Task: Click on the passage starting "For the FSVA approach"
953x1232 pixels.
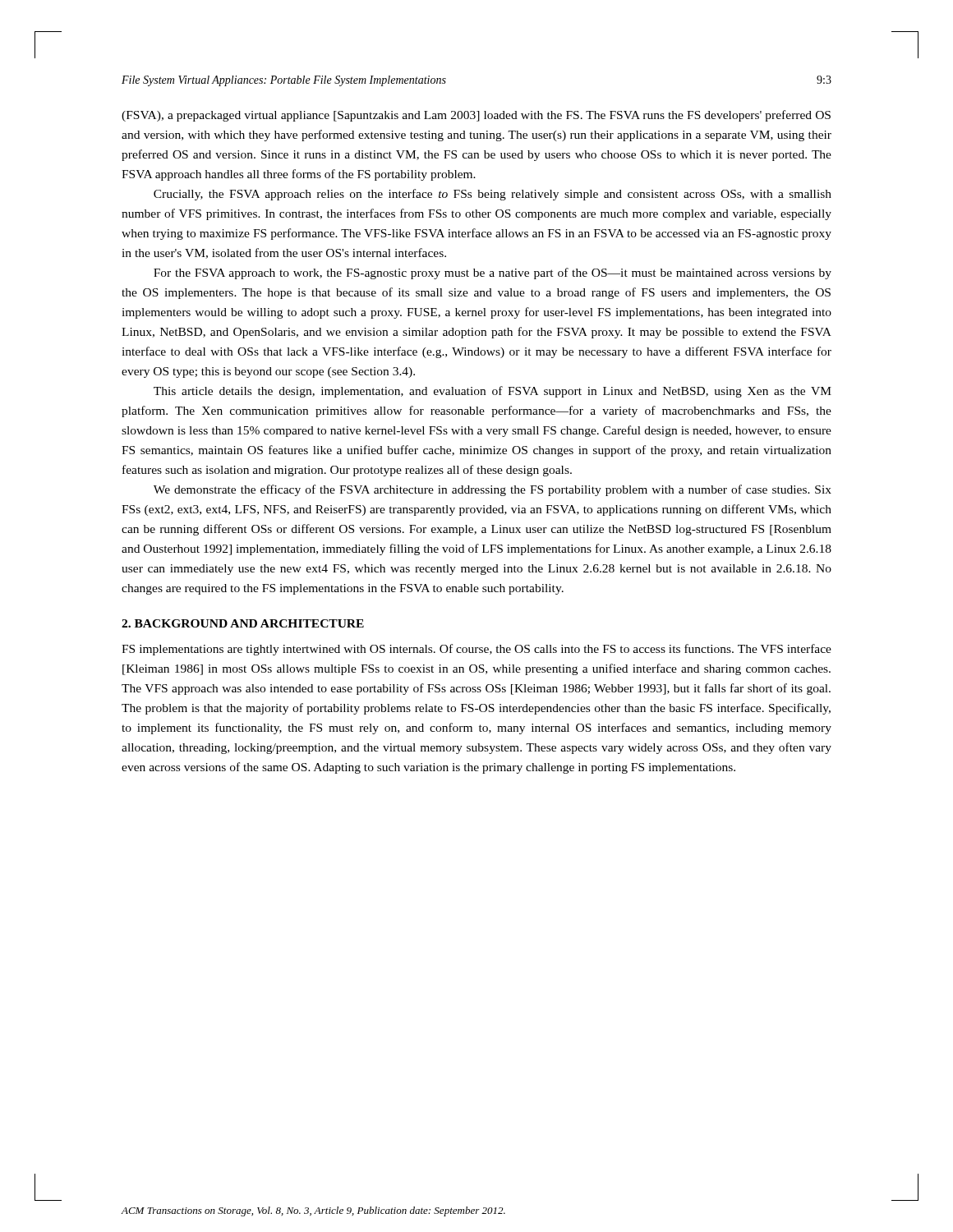Action: pyautogui.click(x=476, y=322)
